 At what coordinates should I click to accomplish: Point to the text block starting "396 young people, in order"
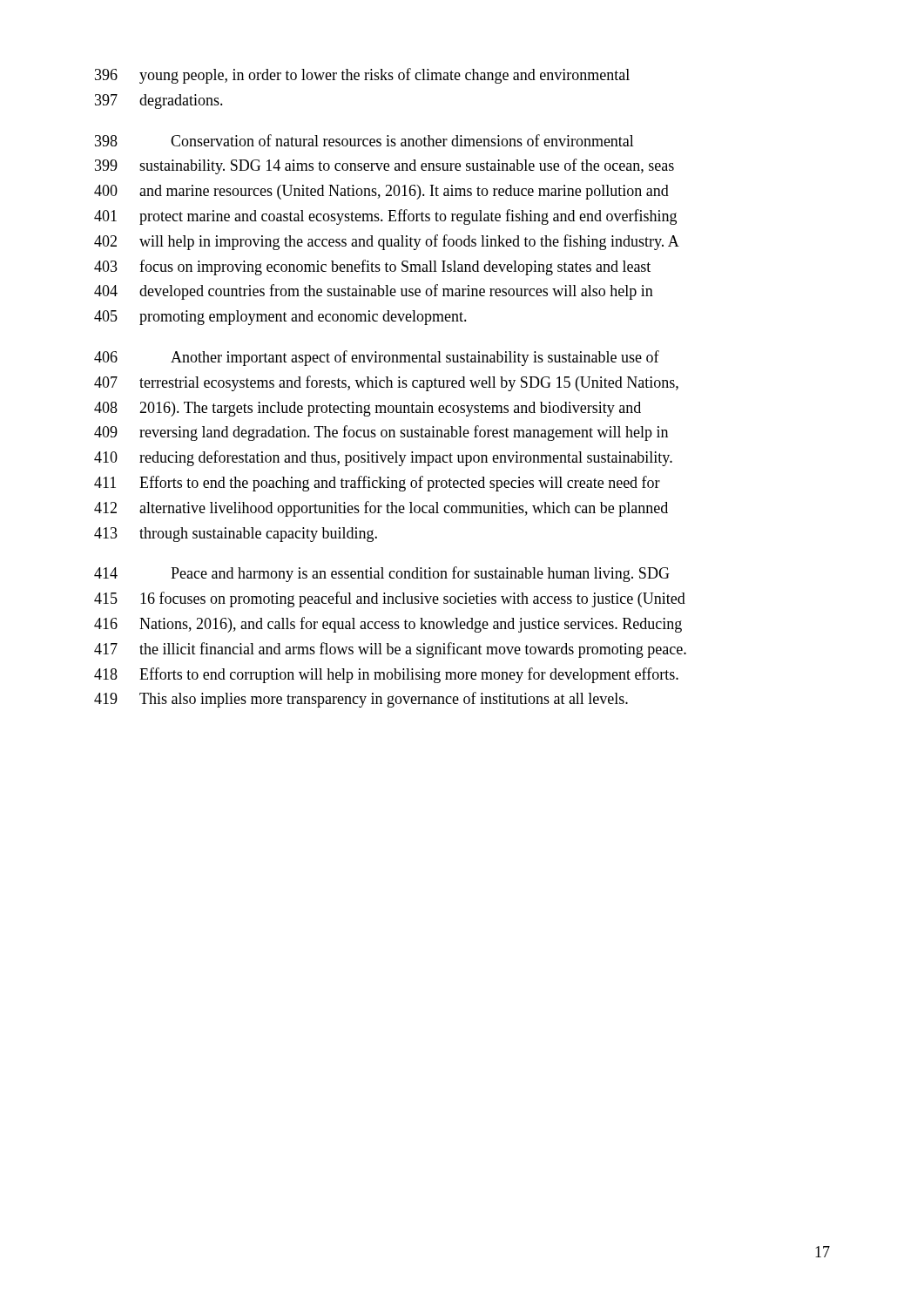pyautogui.click(x=462, y=88)
